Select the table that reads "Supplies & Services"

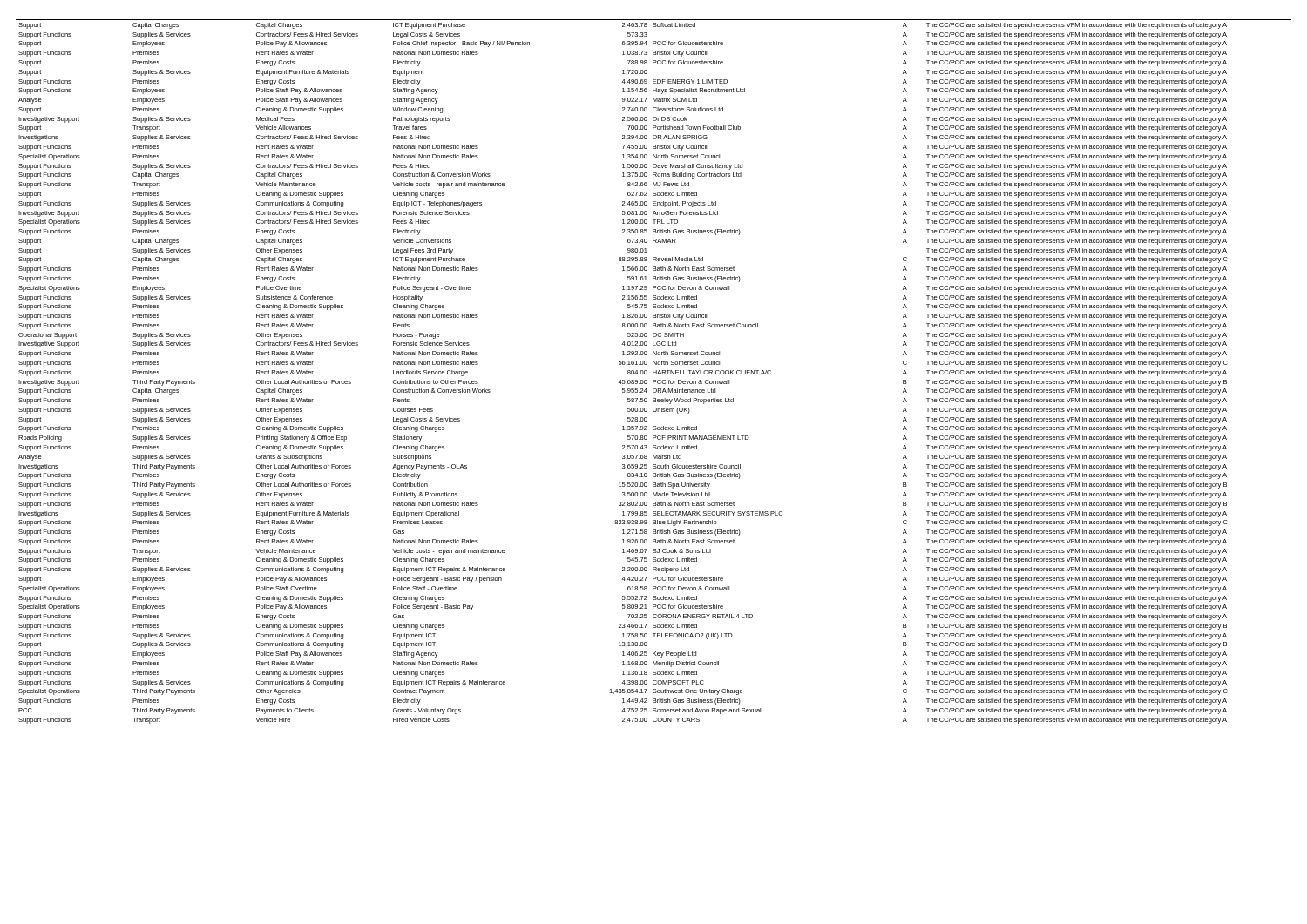tap(654, 370)
